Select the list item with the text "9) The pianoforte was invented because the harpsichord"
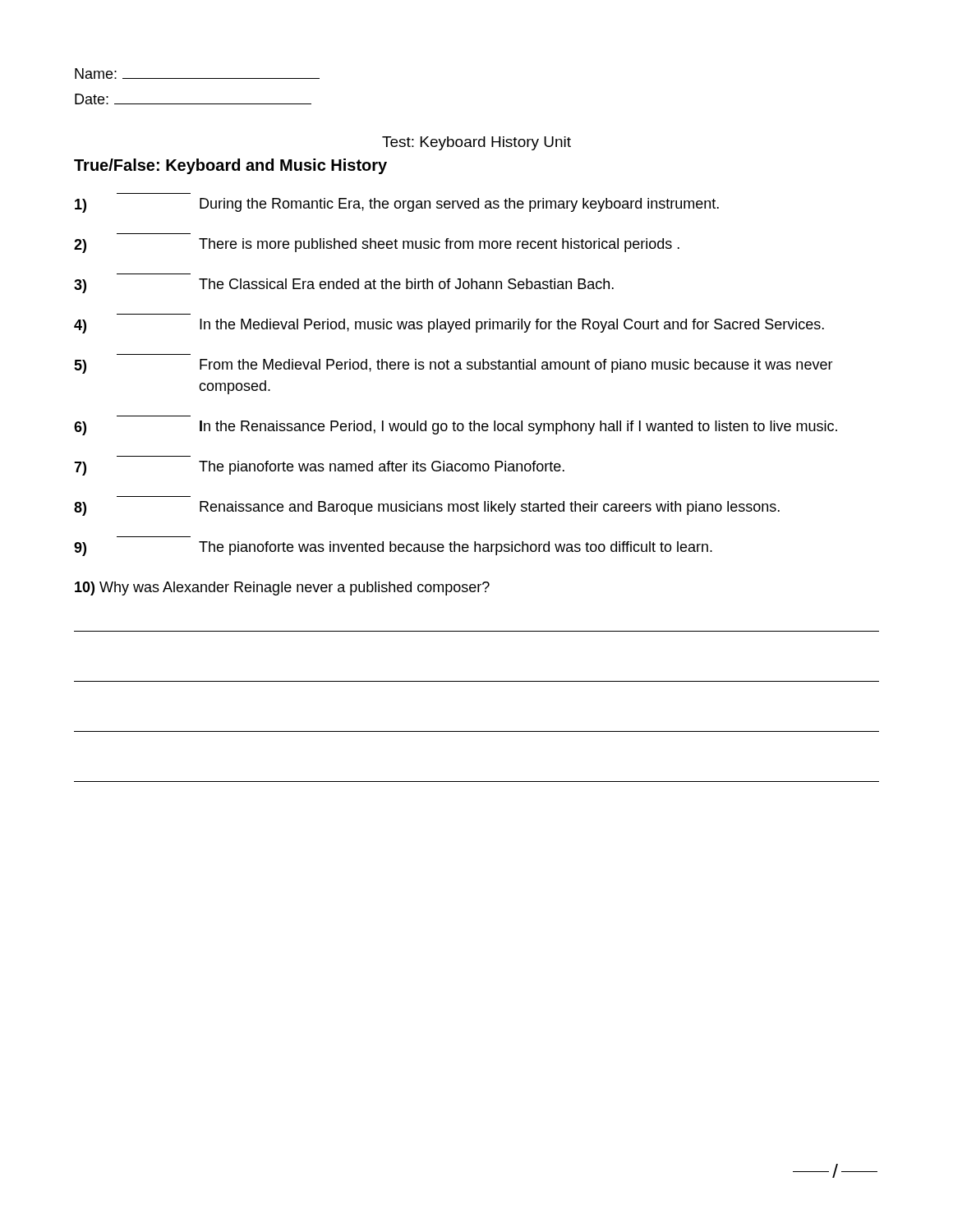The width and height of the screenshot is (953, 1232). pyautogui.click(x=476, y=547)
